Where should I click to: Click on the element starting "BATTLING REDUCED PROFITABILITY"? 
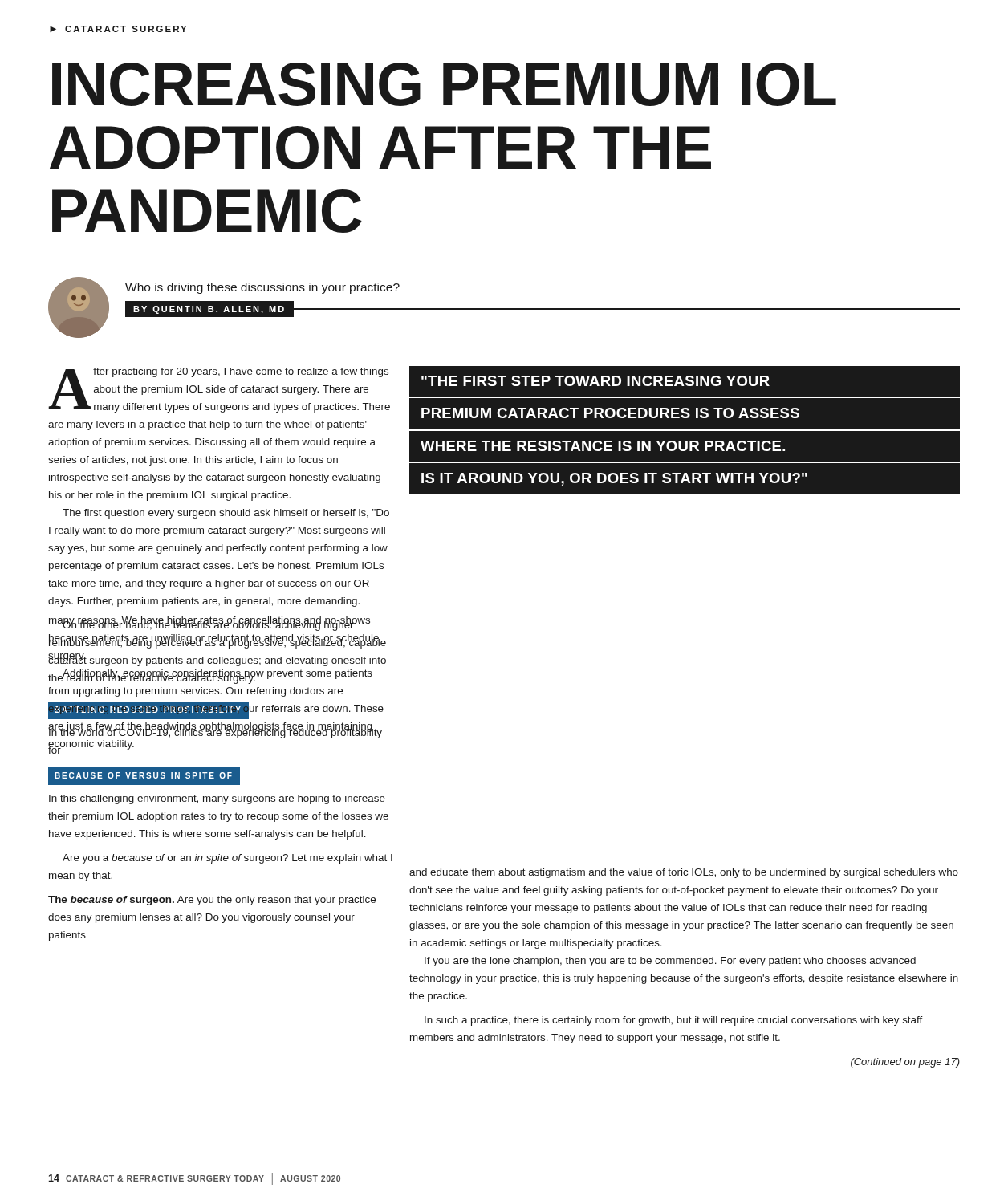coord(148,710)
